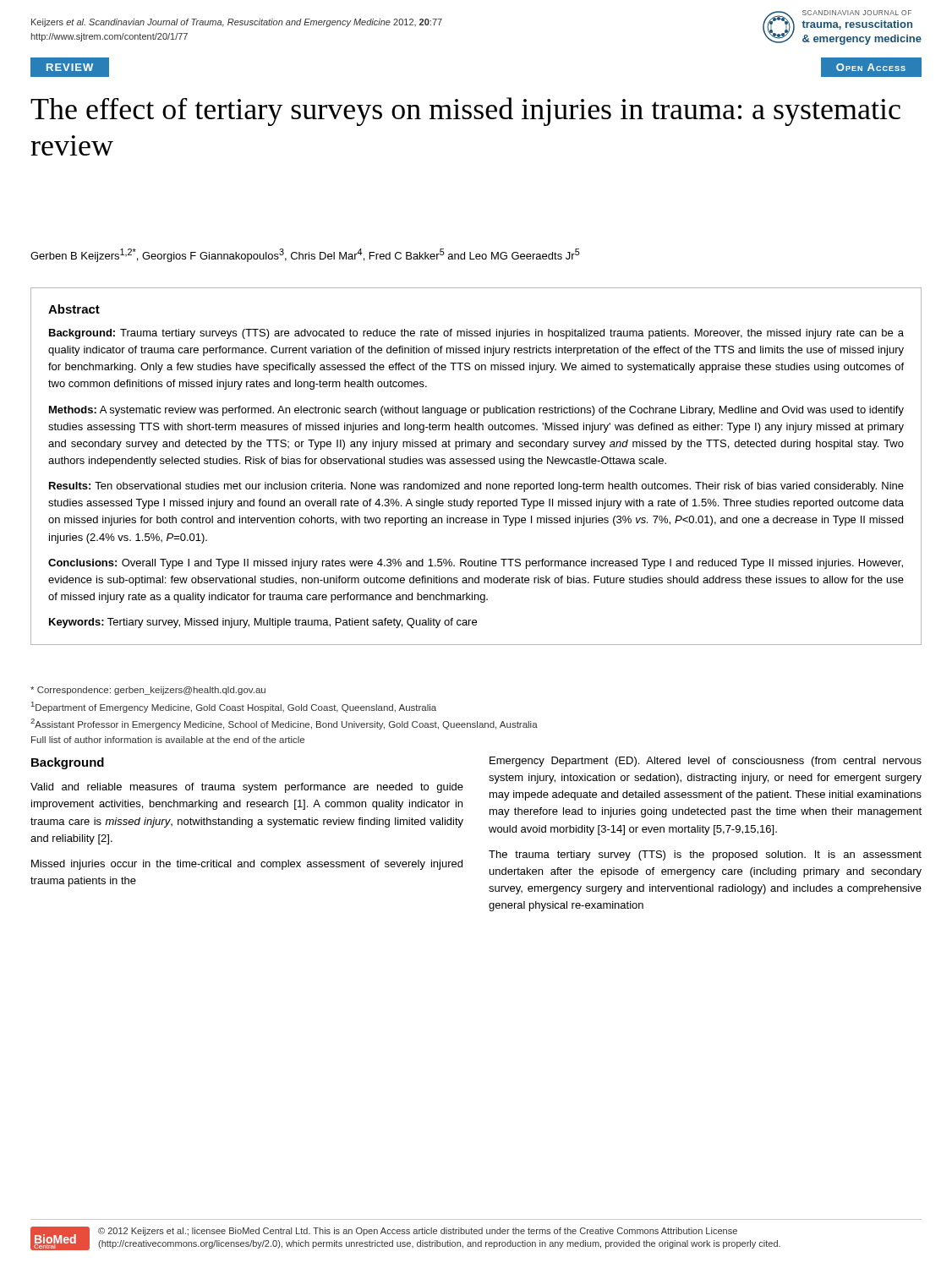Find the block starting "Emergency Department (ED). Altered level"

point(705,833)
